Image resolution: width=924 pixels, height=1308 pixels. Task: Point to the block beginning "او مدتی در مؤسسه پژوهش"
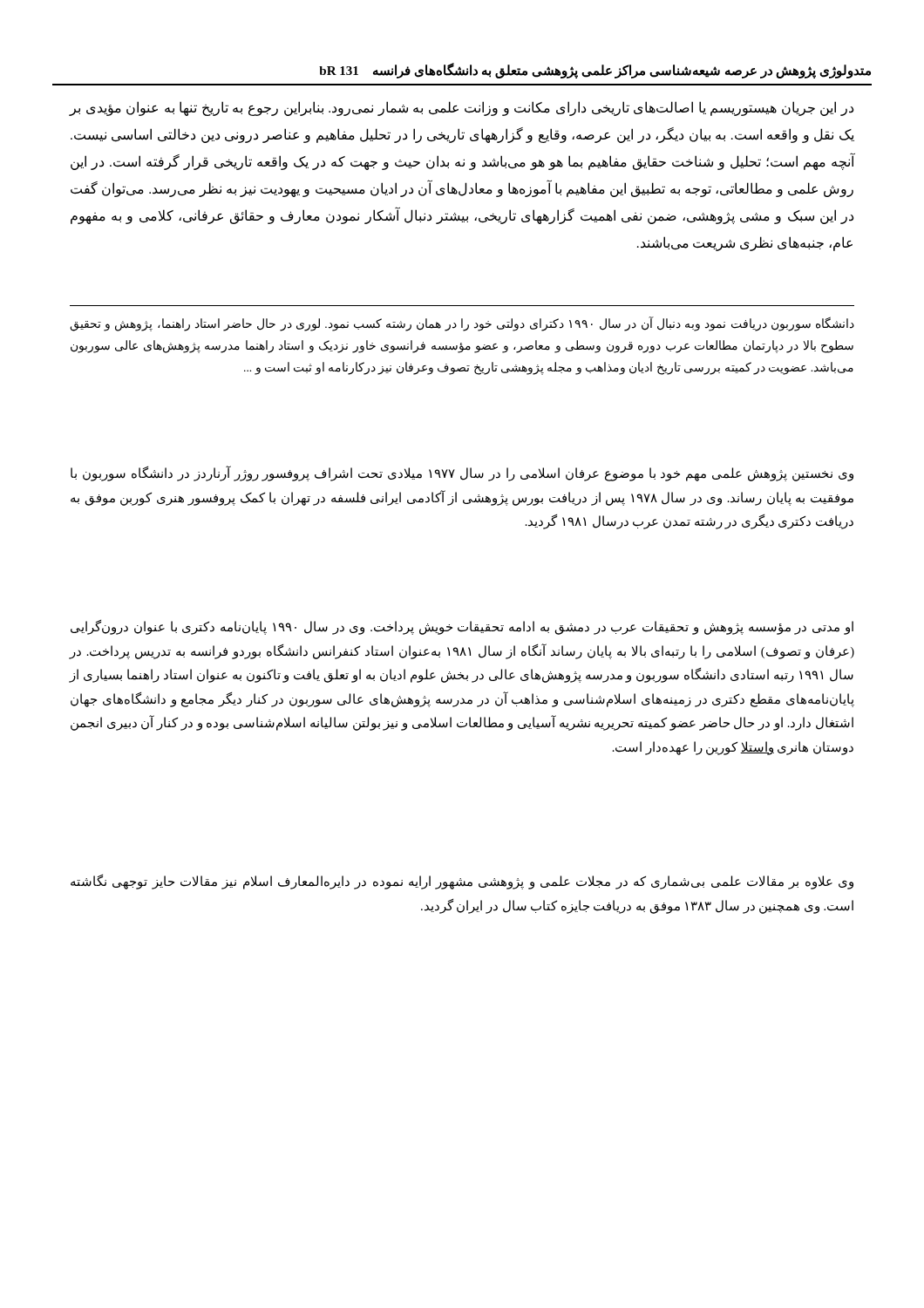point(462,687)
